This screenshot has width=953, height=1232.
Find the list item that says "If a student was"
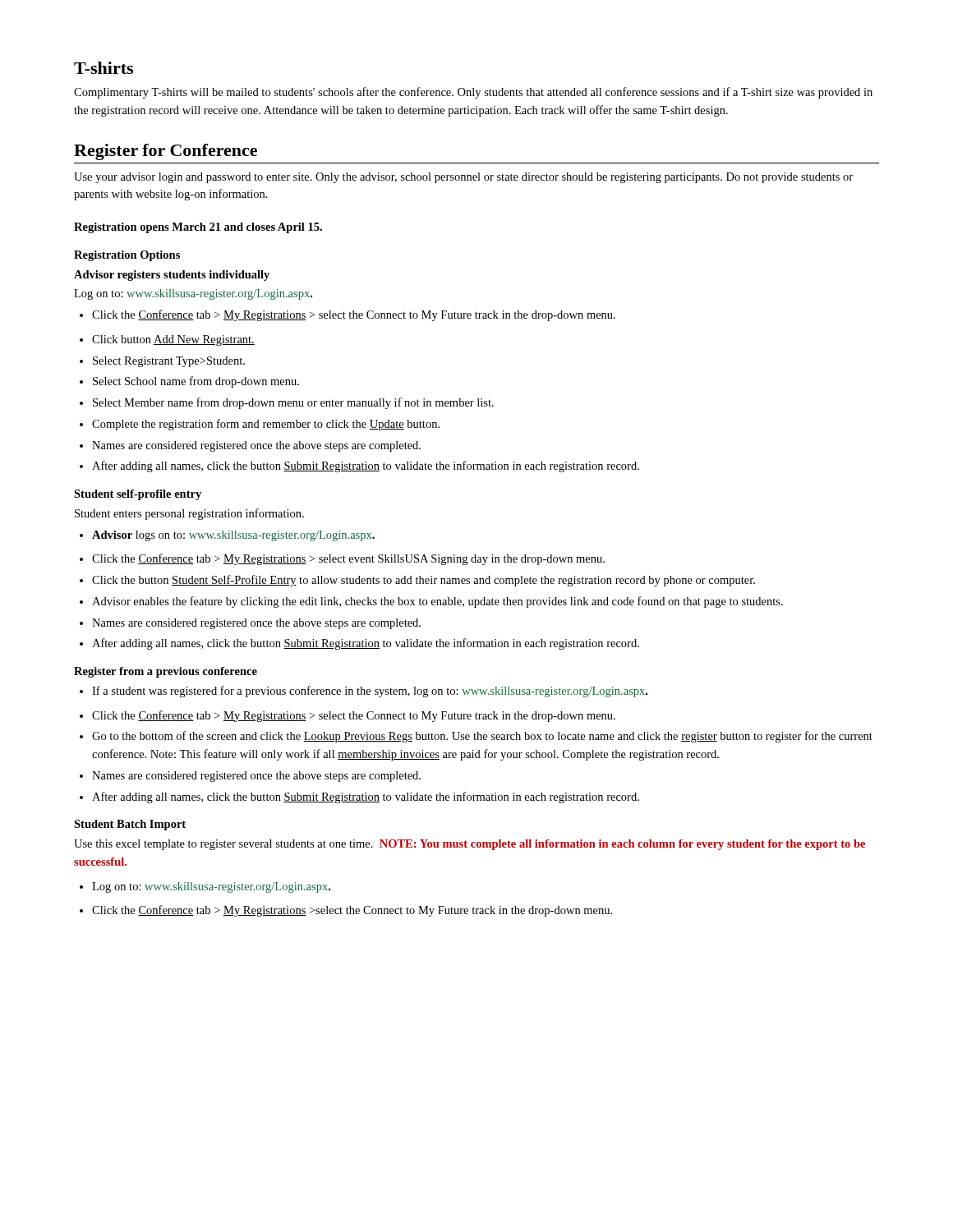tap(486, 691)
